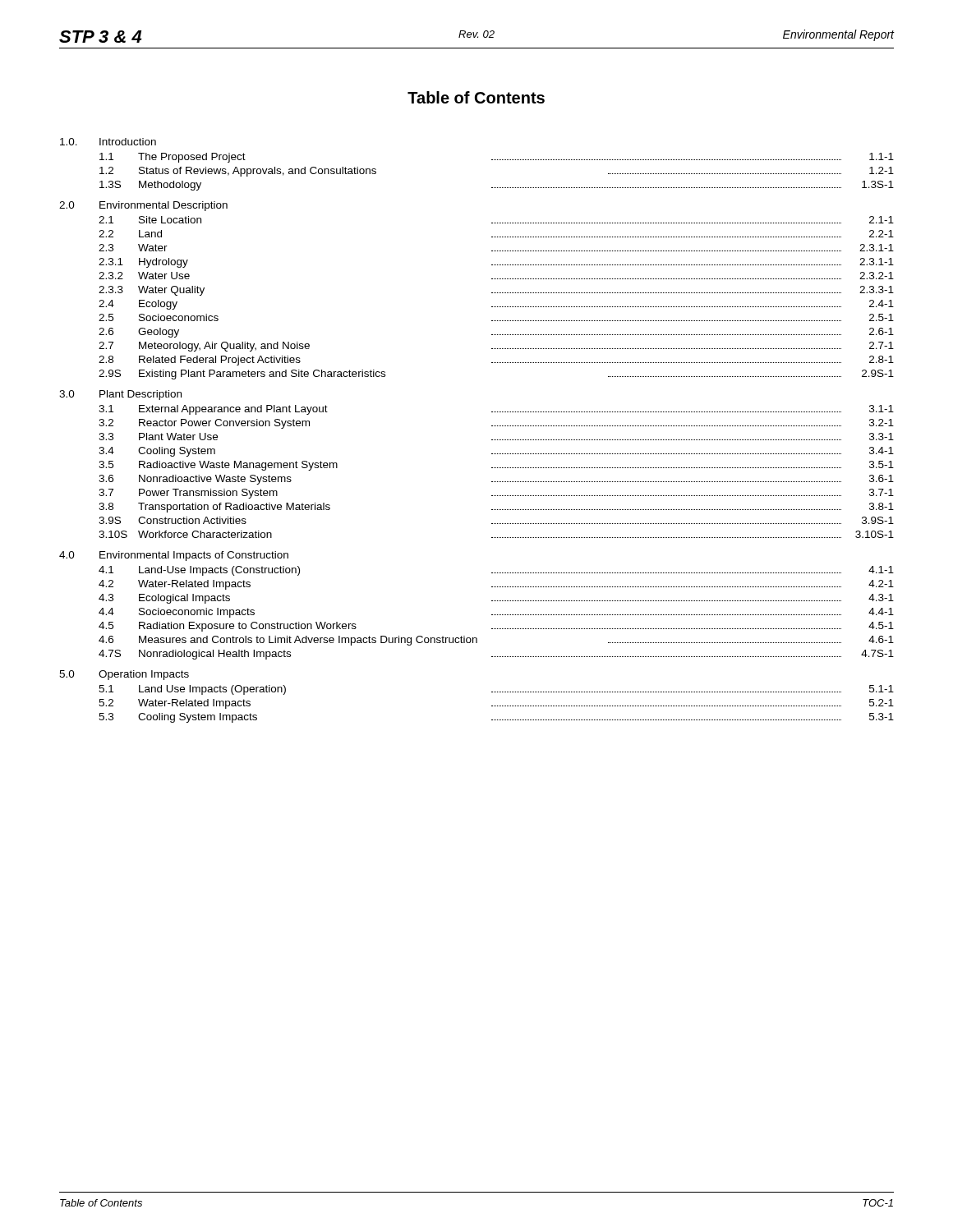Locate the text "2.7 Meteorology, Air Quality, and Noise 2.7-1"

tap(496, 347)
